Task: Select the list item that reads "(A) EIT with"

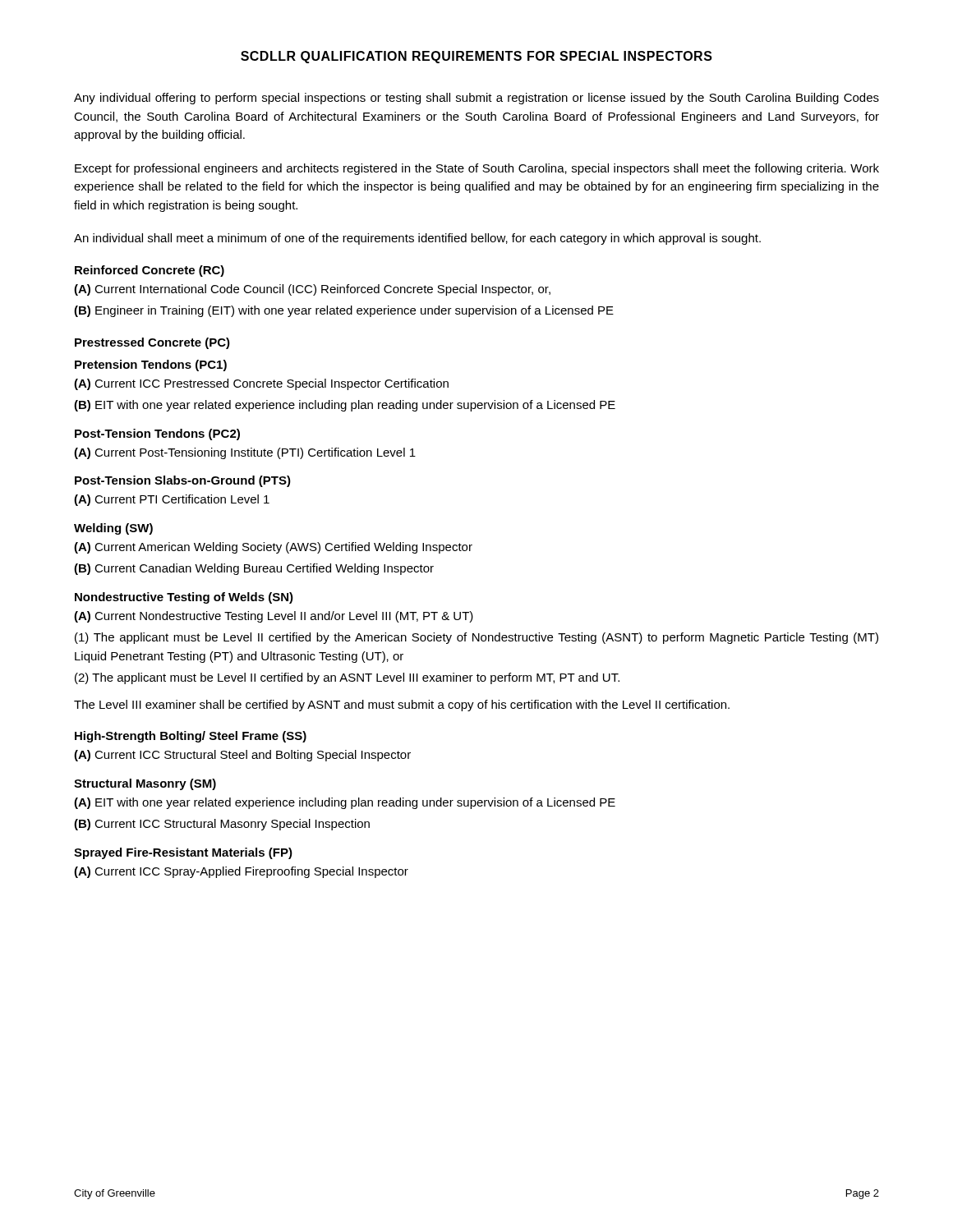Action: (345, 802)
